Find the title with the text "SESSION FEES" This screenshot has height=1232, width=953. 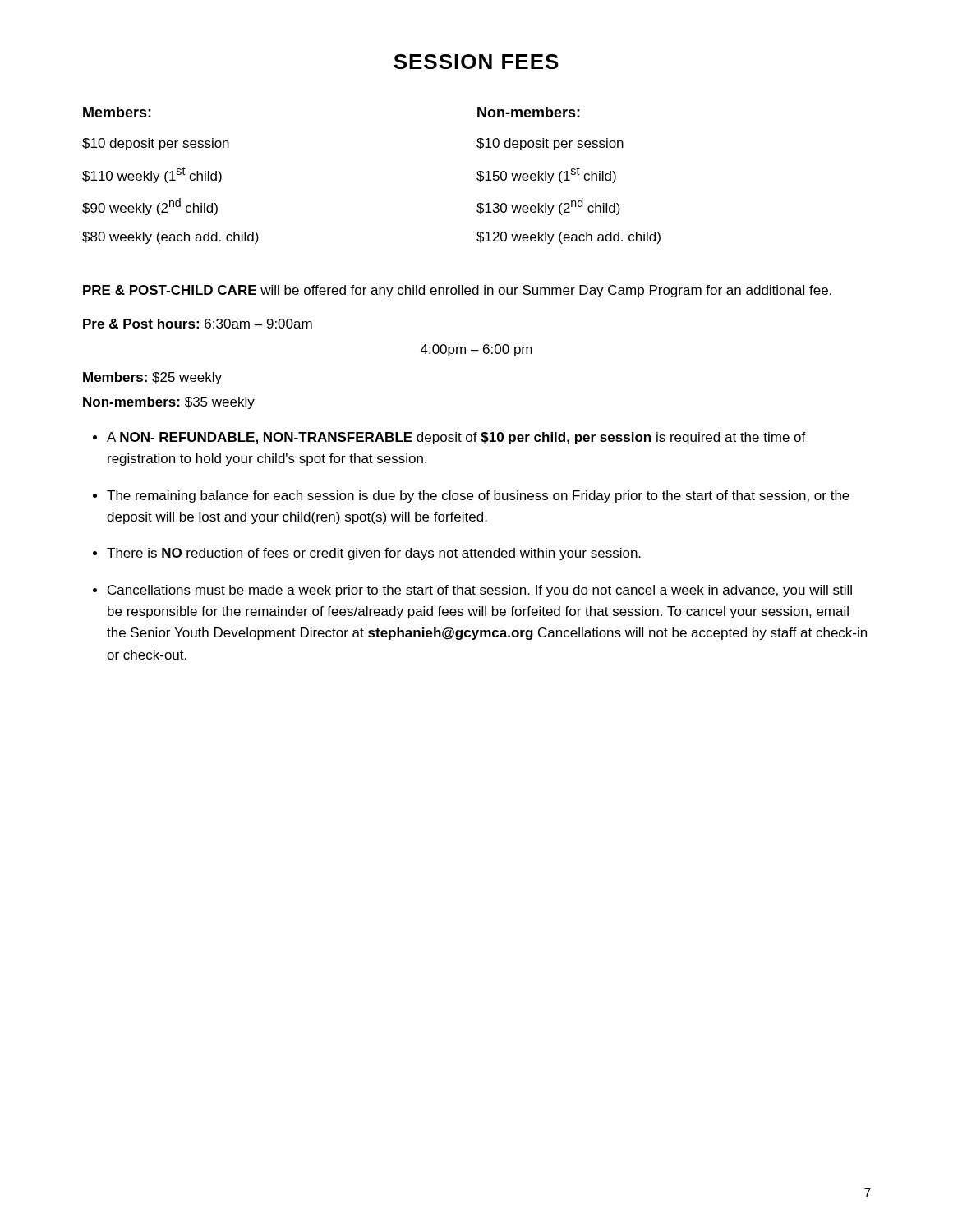tap(476, 62)
